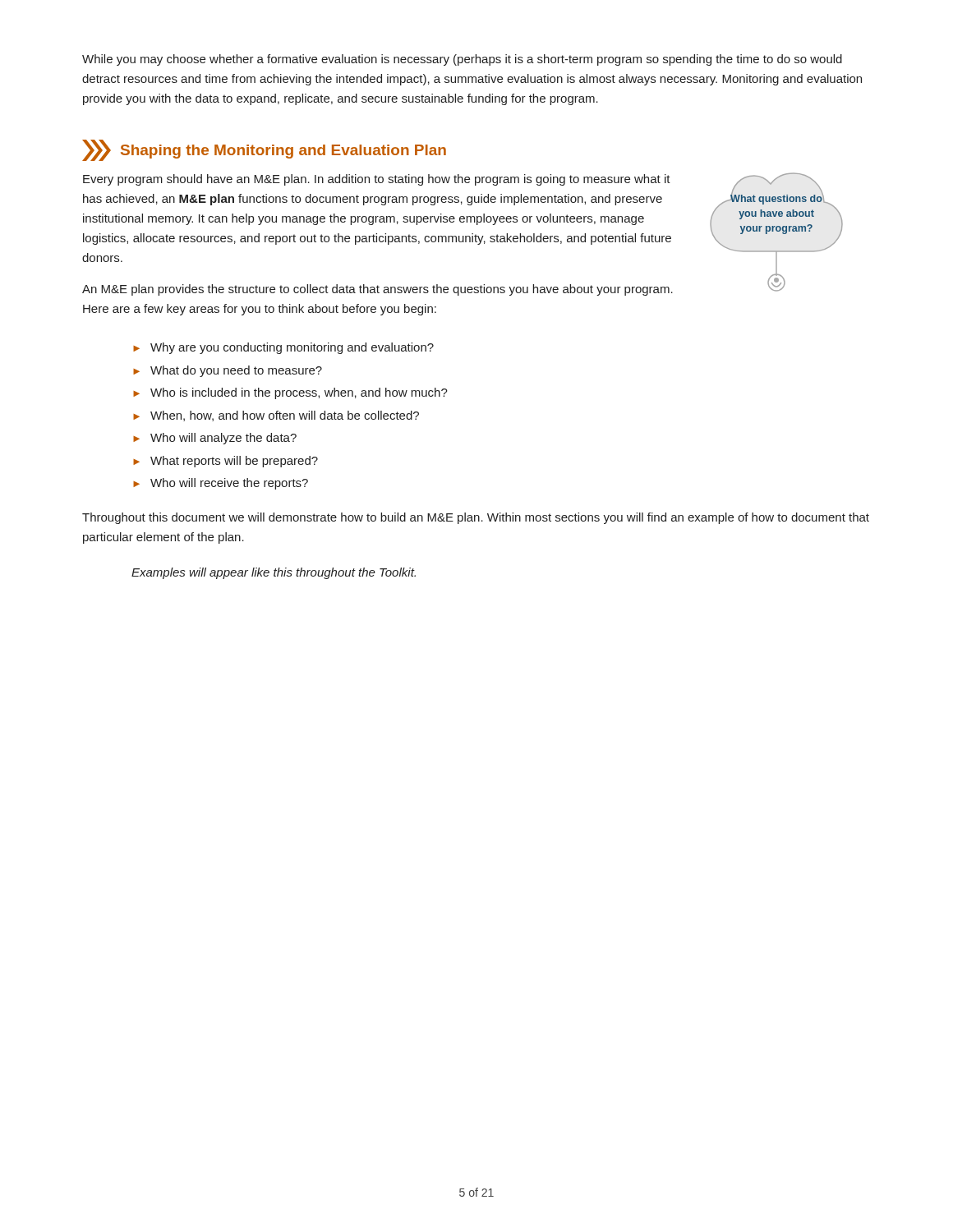Find the list item containing "► When, how, and how"

click(x=275, y=415)
